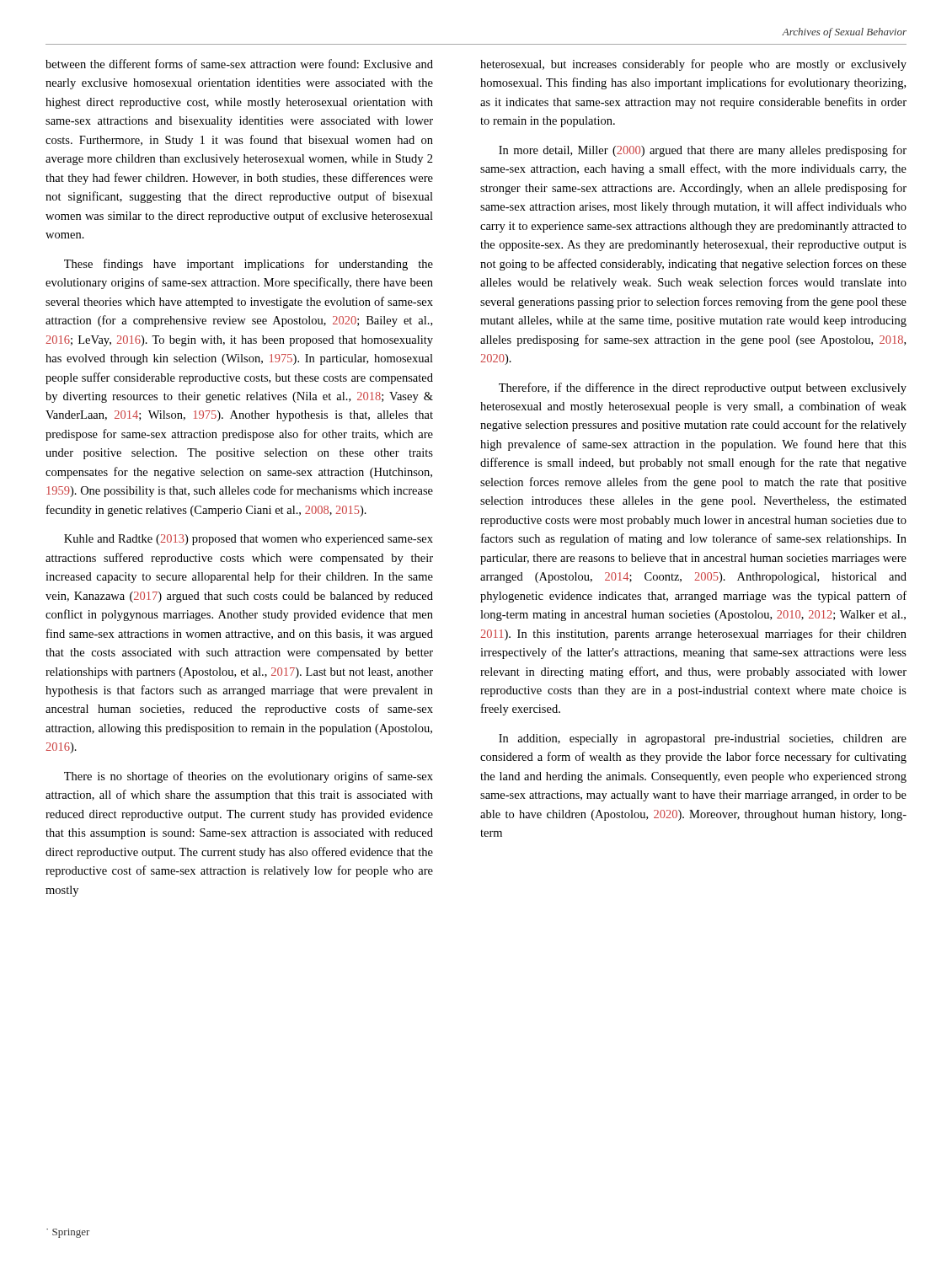Navigate to the element starting "In more detail, Miller (2000) argued"
This screenshot has height=1264, width=952.
point(693,254)
